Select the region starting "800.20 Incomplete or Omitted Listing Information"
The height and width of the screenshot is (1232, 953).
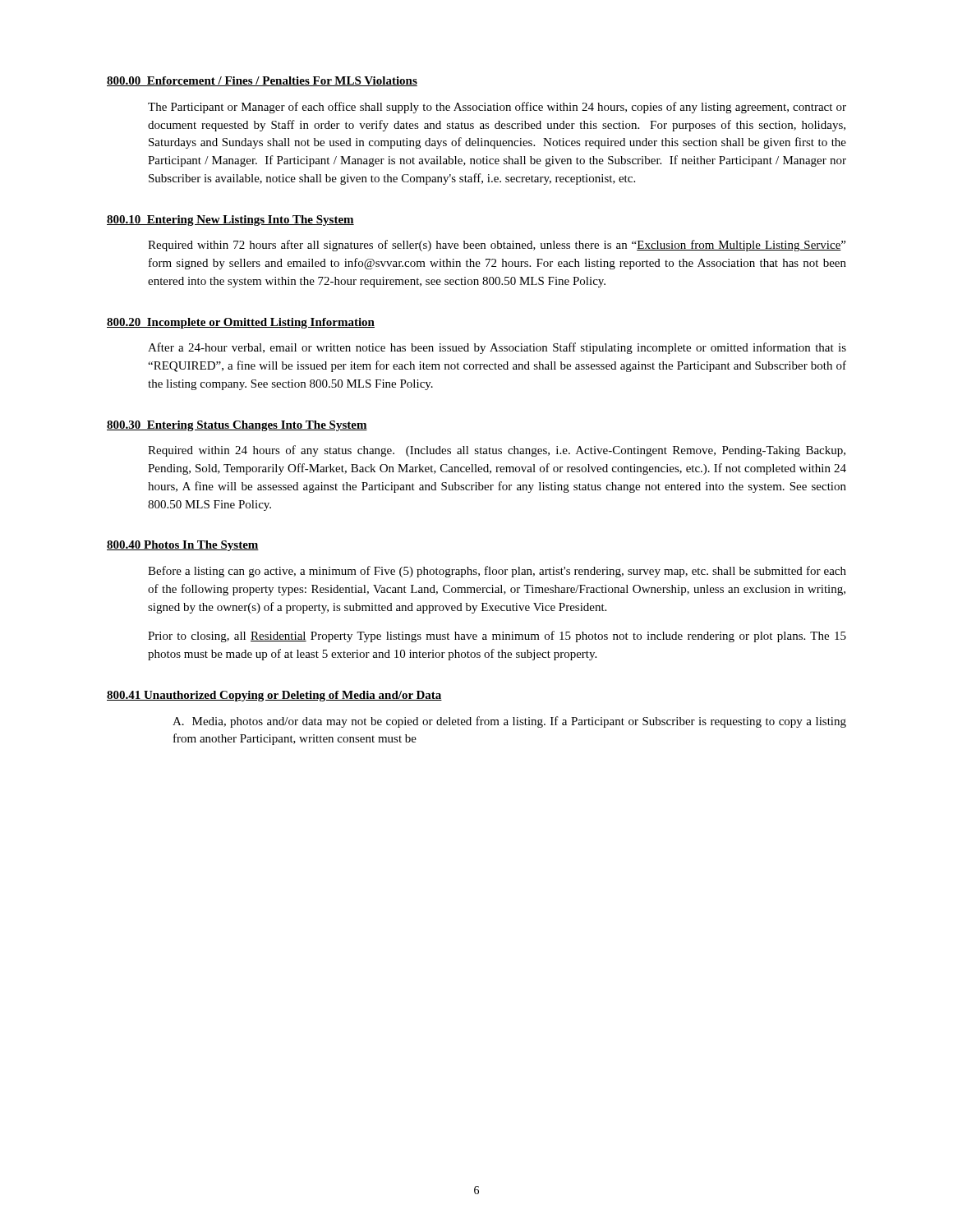241,322
